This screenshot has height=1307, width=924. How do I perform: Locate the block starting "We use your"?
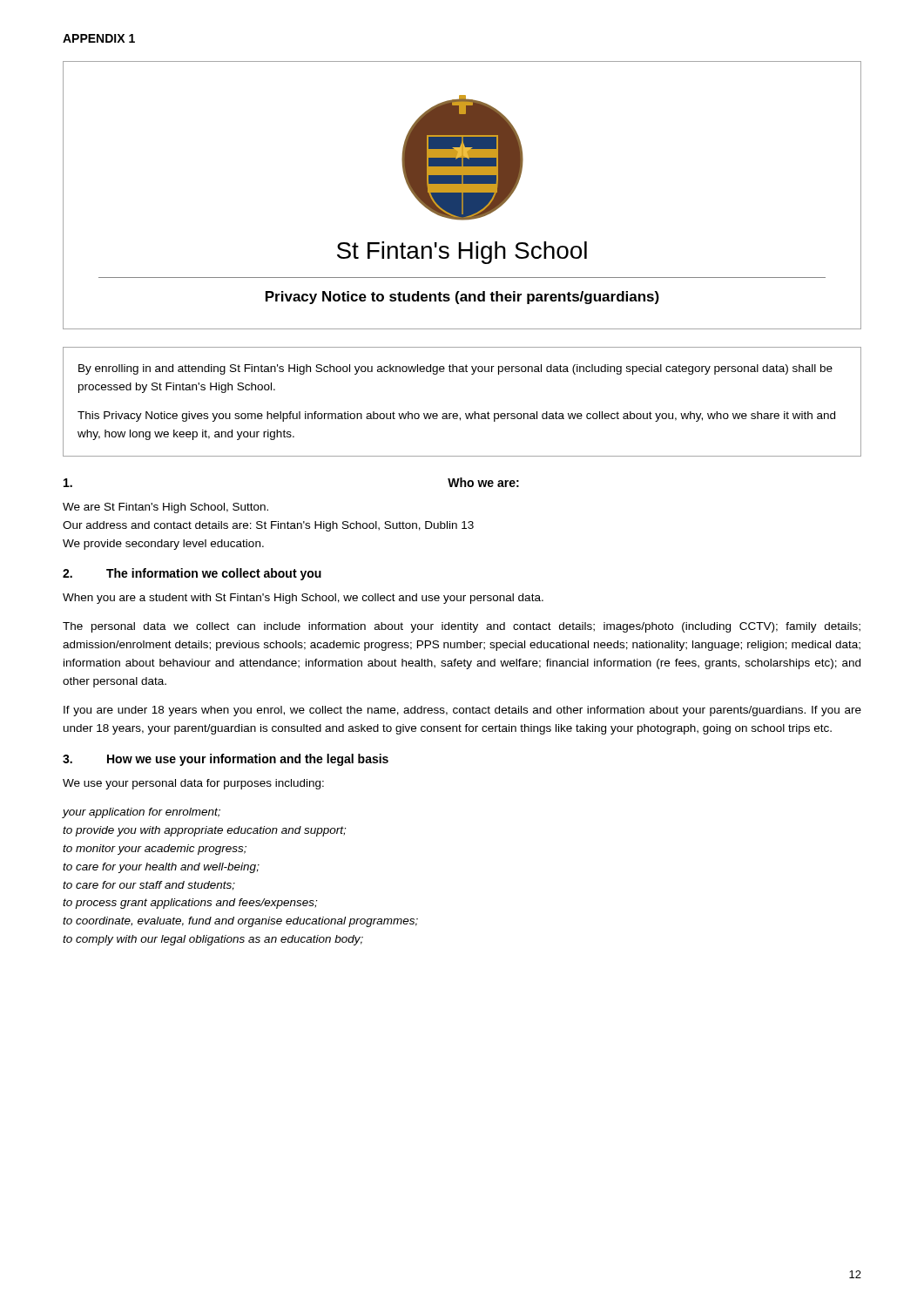click(x=194, y=783)
